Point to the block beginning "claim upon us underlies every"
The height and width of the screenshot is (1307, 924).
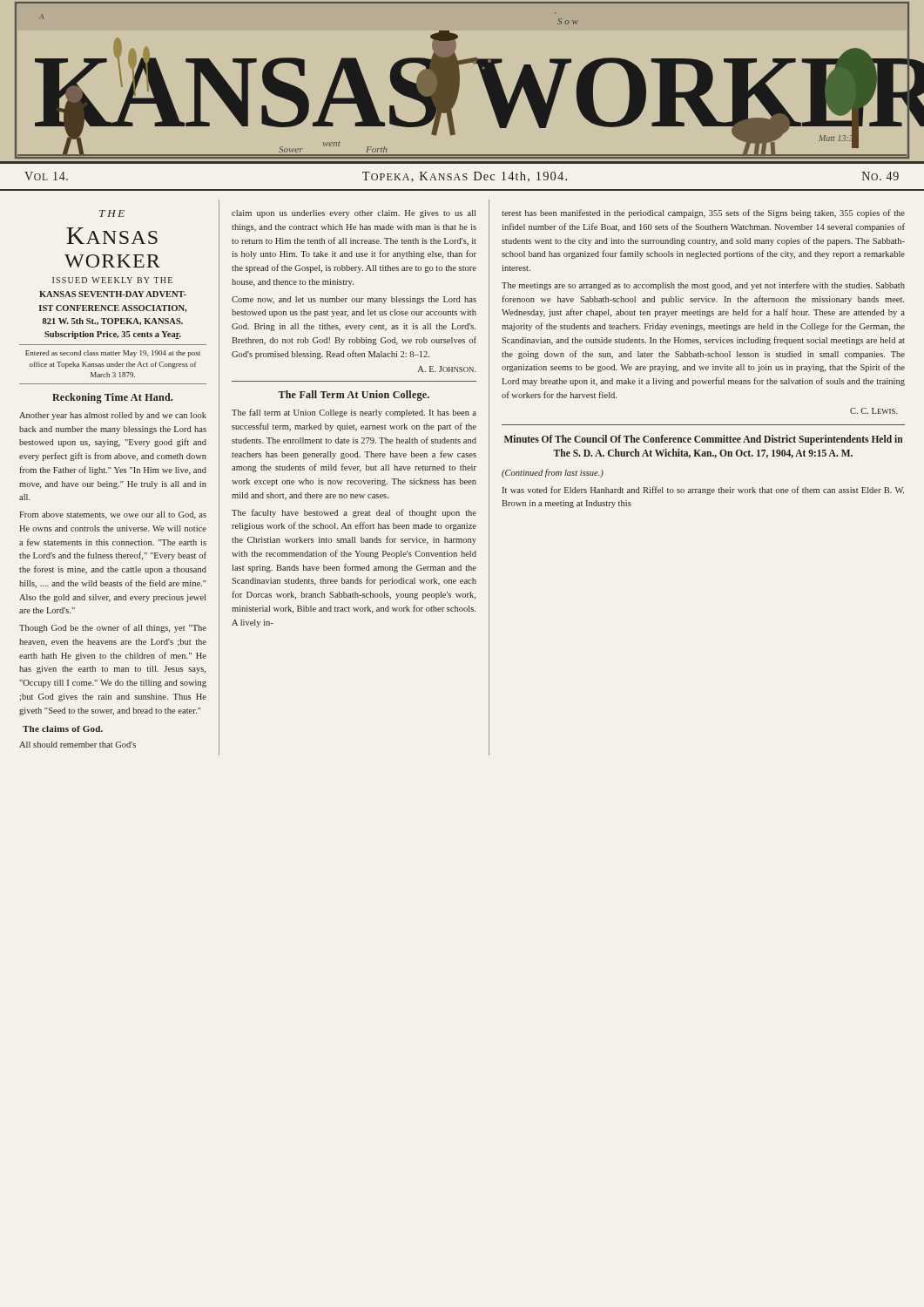pyautogui.click(x=354, y=284)
